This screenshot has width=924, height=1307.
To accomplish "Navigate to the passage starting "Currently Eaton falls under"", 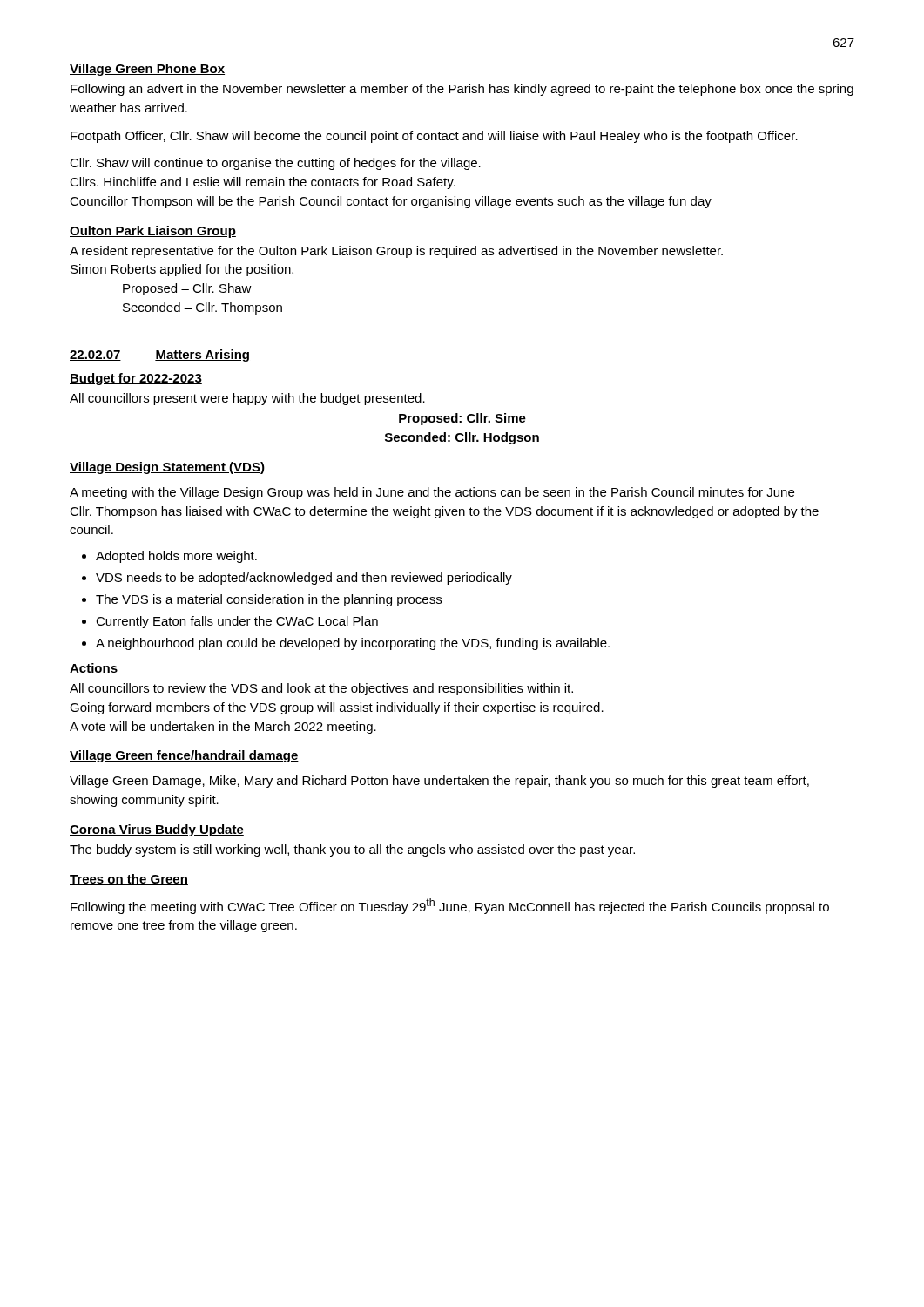I will (237, 621).
